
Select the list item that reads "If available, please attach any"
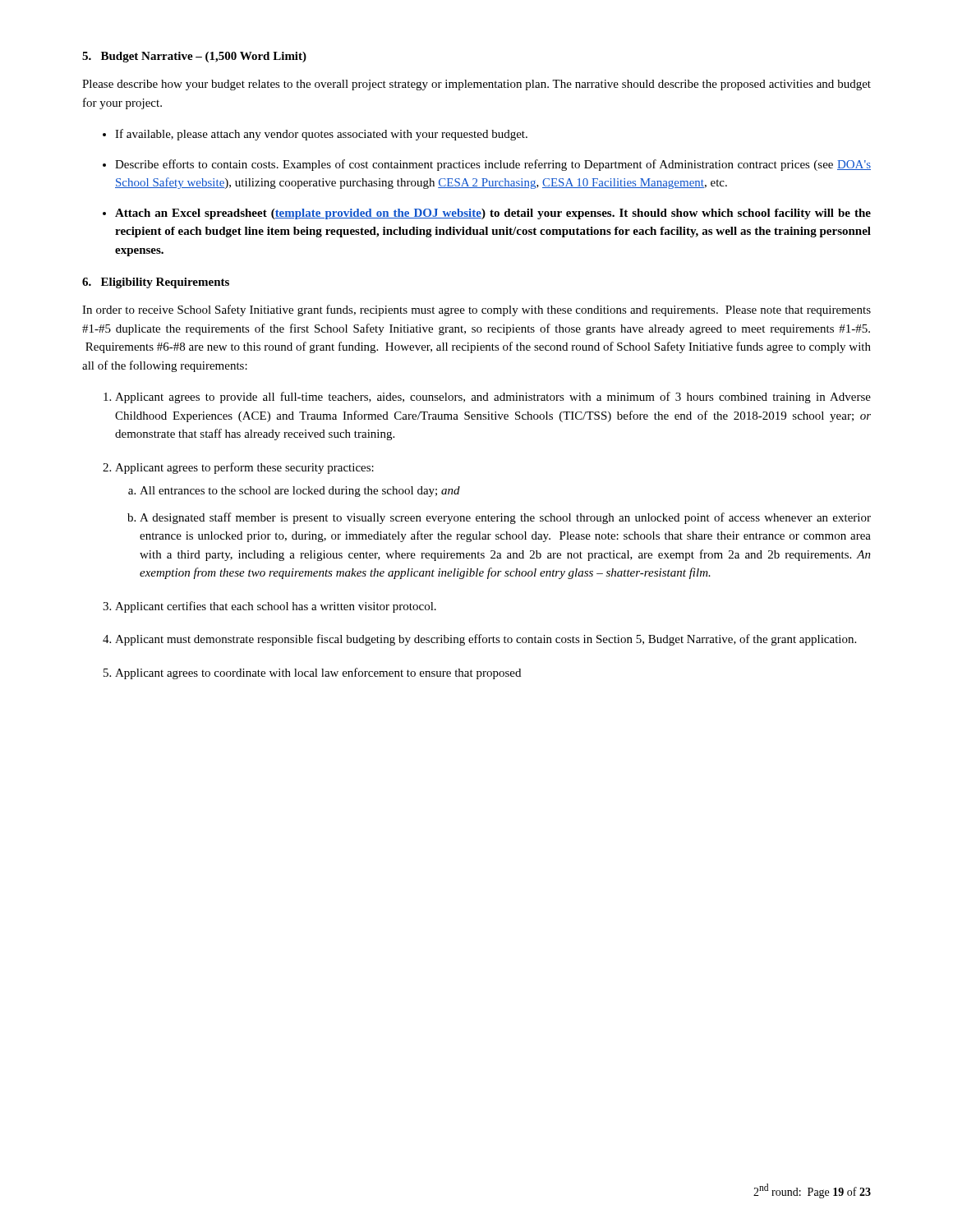coord(322,134)
